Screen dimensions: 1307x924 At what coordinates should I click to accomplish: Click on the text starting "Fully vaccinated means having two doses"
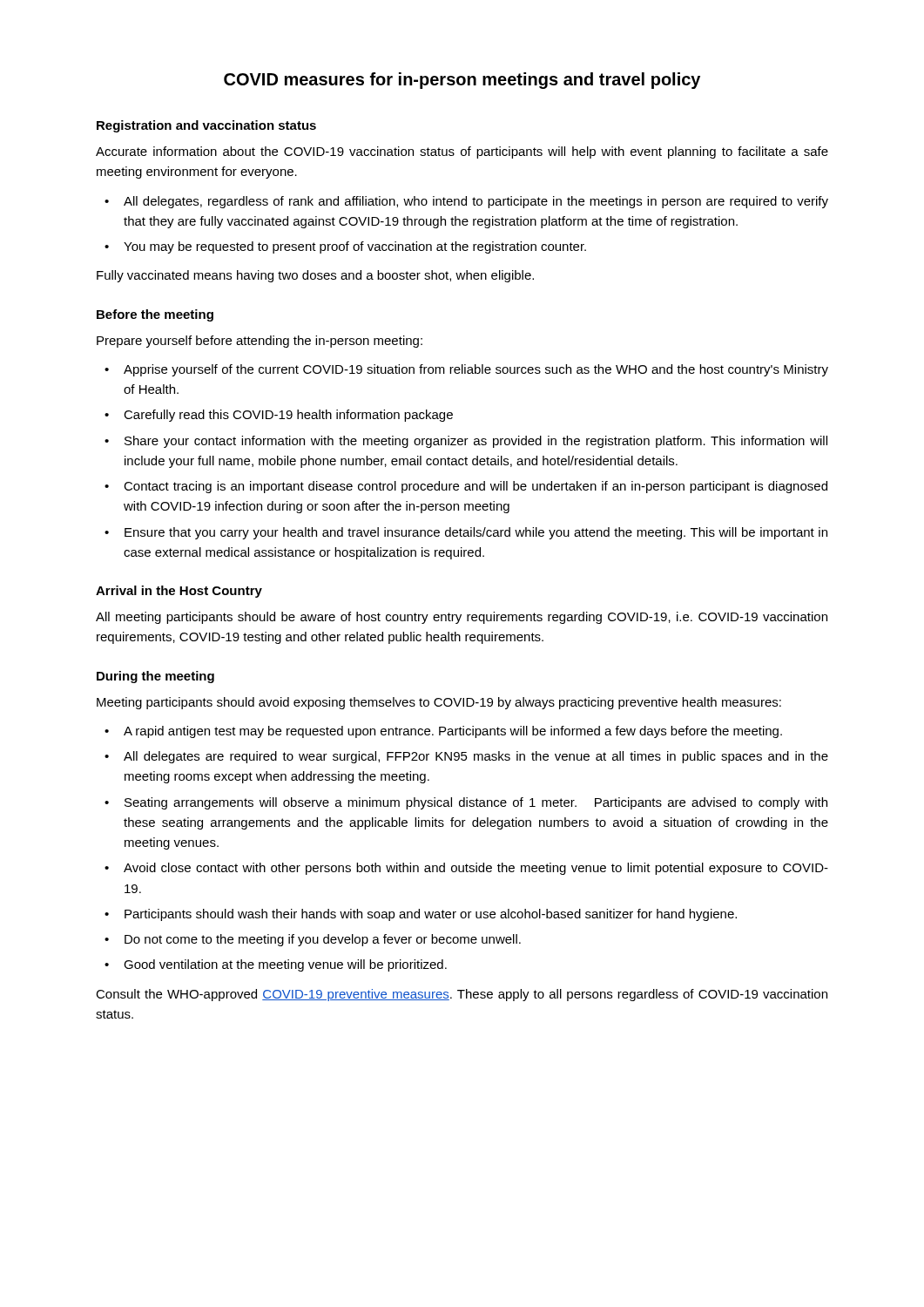(315, 275)
